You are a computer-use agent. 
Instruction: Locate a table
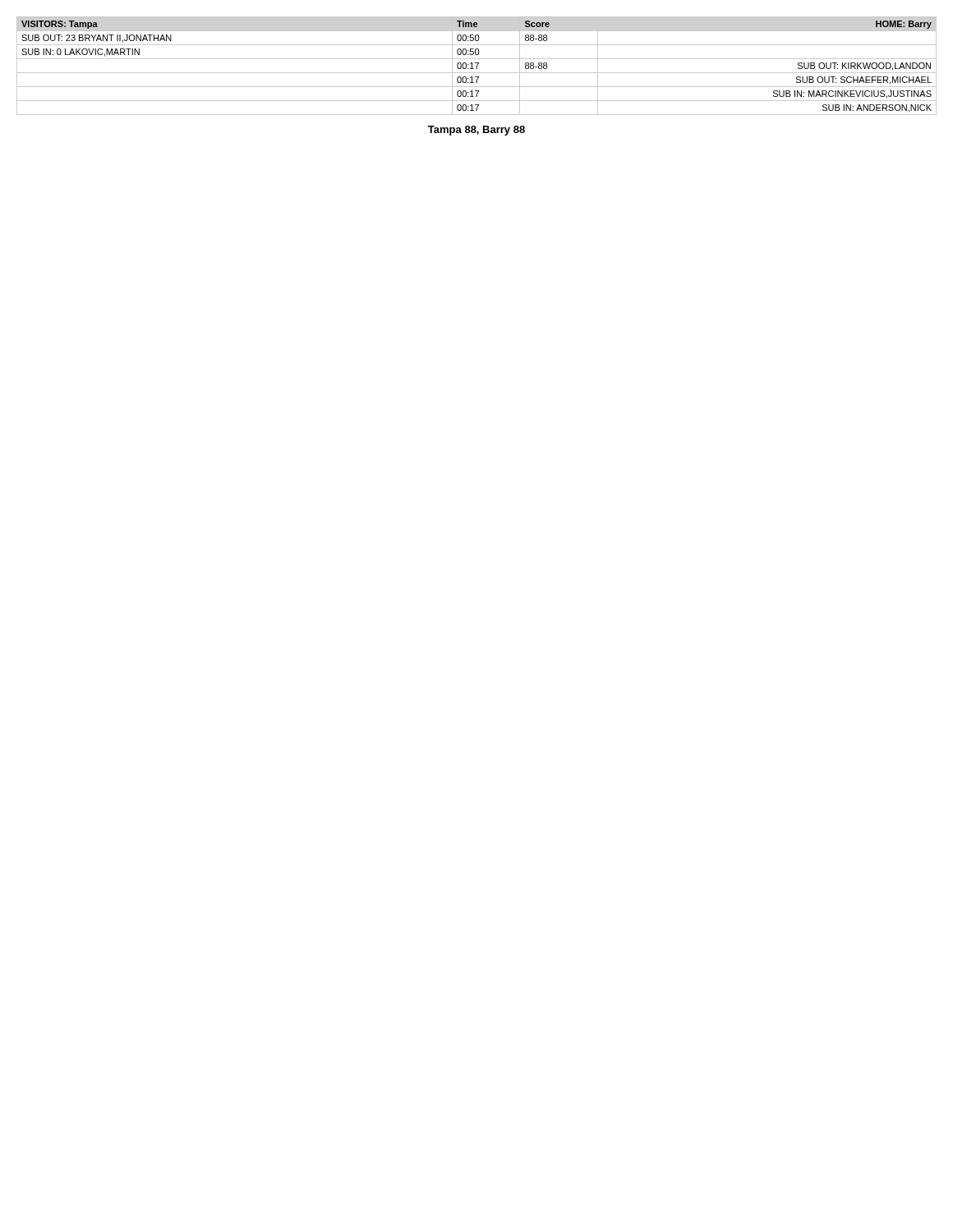pos(476,66)
